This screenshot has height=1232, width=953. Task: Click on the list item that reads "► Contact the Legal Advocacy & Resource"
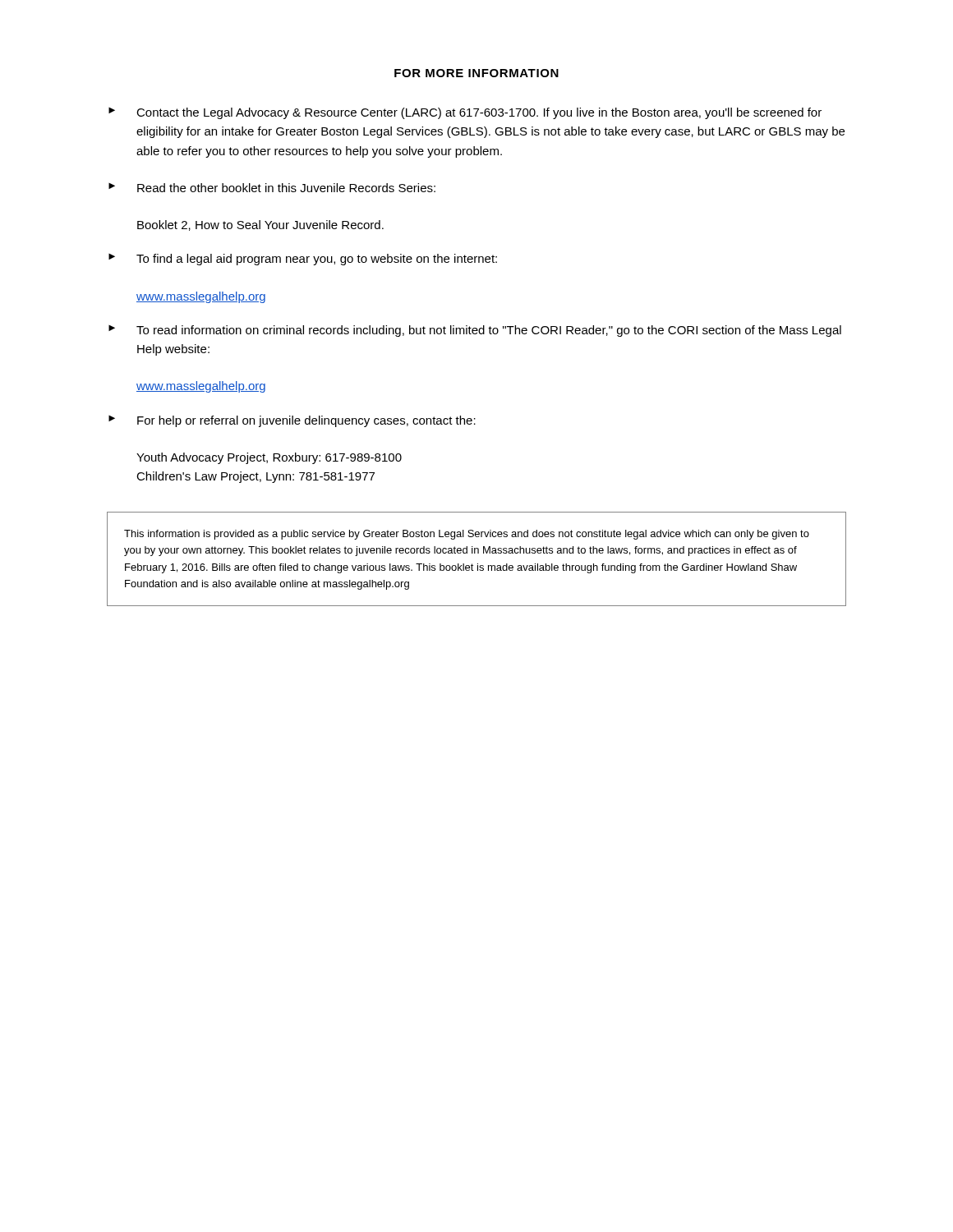(476, 131)
